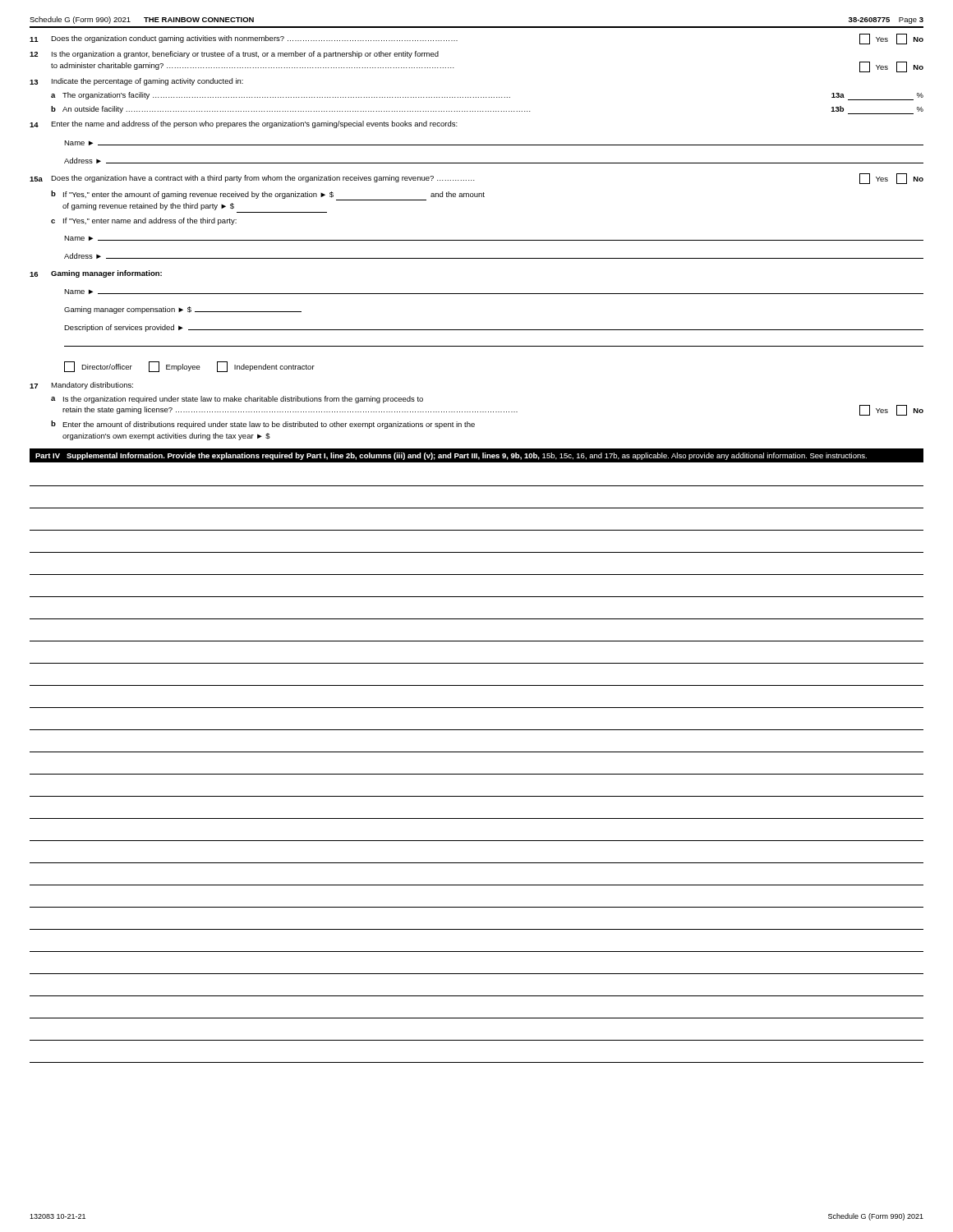Image resolution: width=953 pixels, height=1232 pixels.
Task: Locate the text starting "Gaming manager compensation ► $"
Action: click(183, 307)
